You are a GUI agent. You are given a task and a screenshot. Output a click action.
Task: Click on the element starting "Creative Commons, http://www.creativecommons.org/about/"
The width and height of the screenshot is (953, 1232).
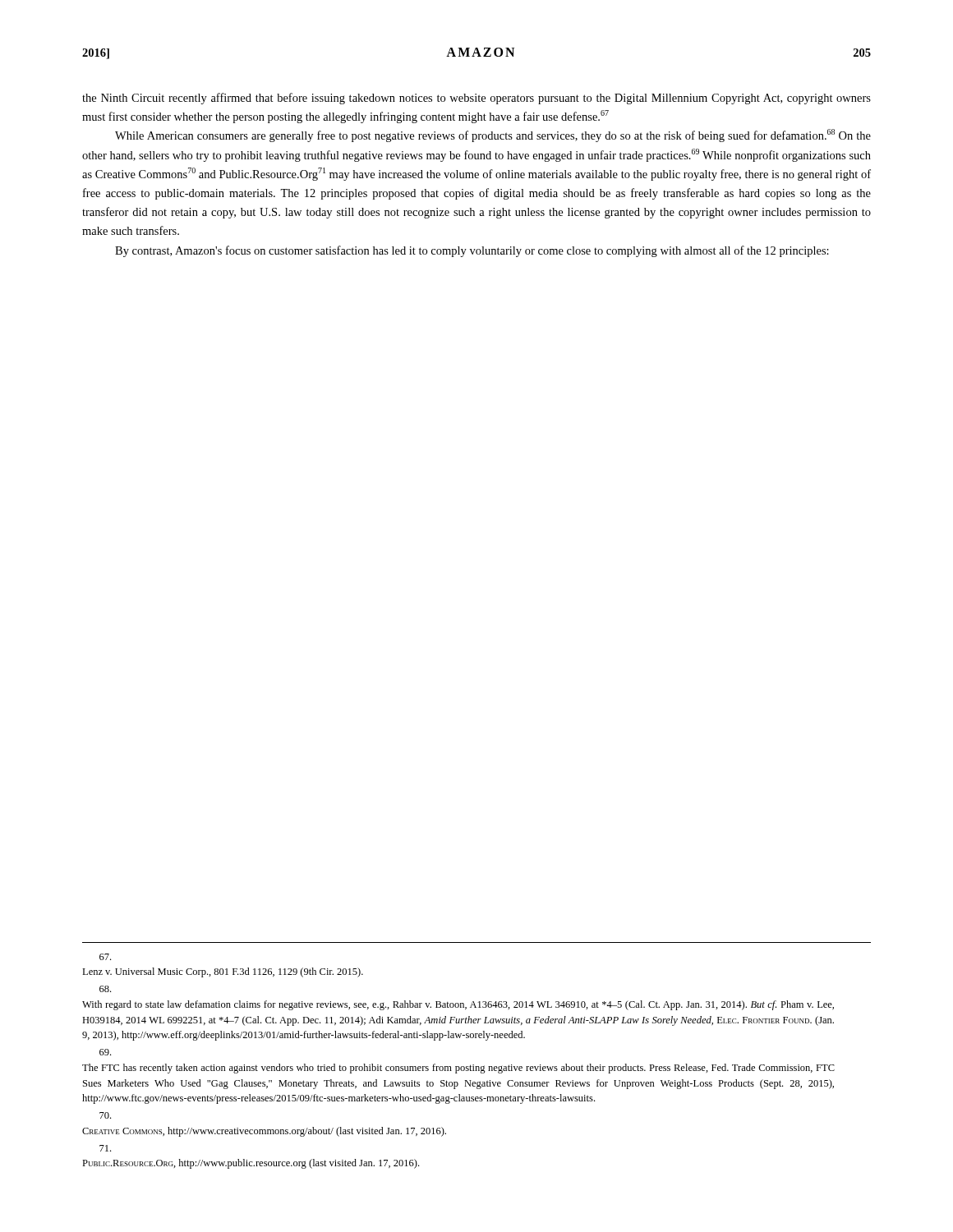pos(105,1115)
